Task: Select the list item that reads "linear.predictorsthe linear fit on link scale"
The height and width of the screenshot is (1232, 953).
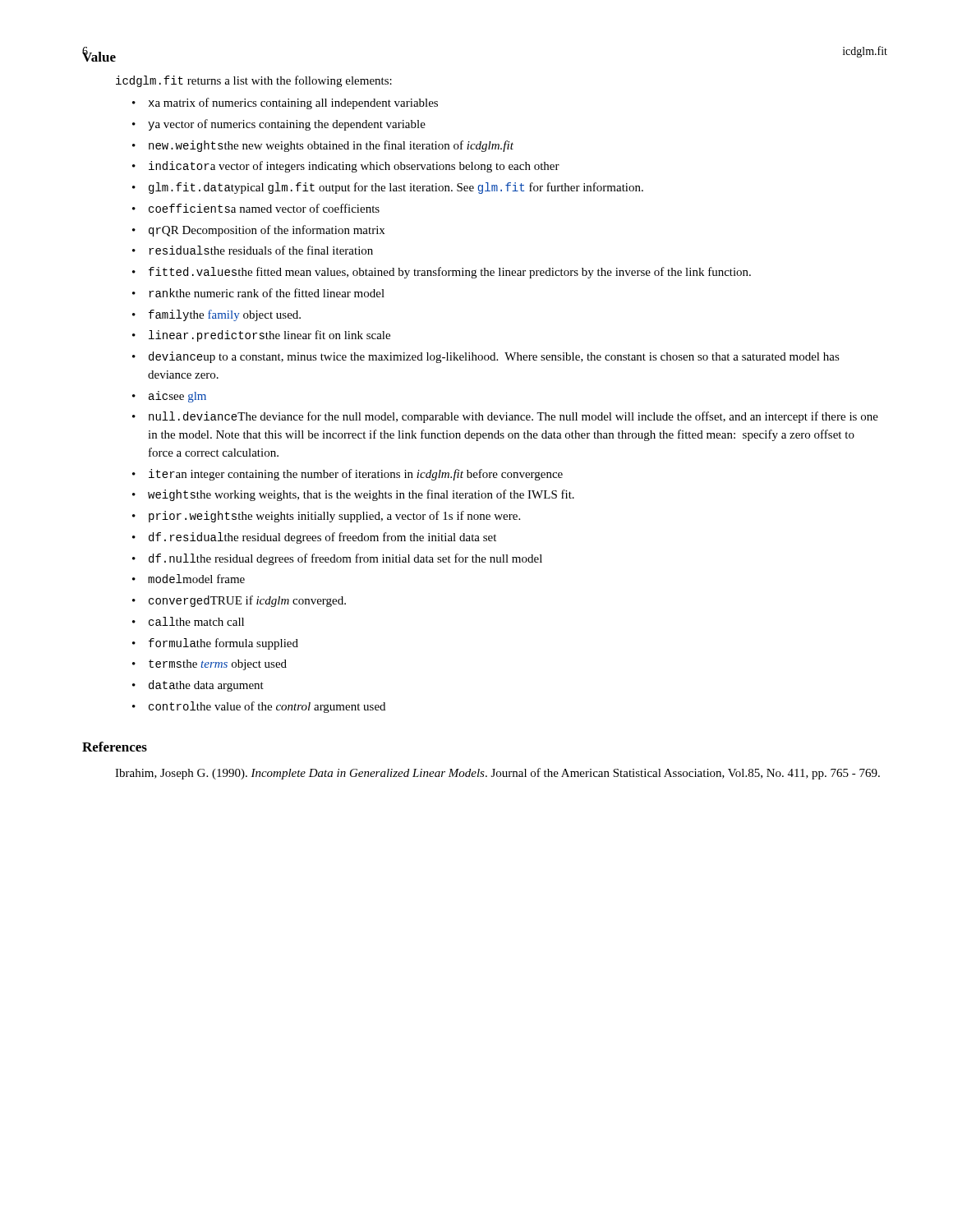Action: tap(269, 336)
